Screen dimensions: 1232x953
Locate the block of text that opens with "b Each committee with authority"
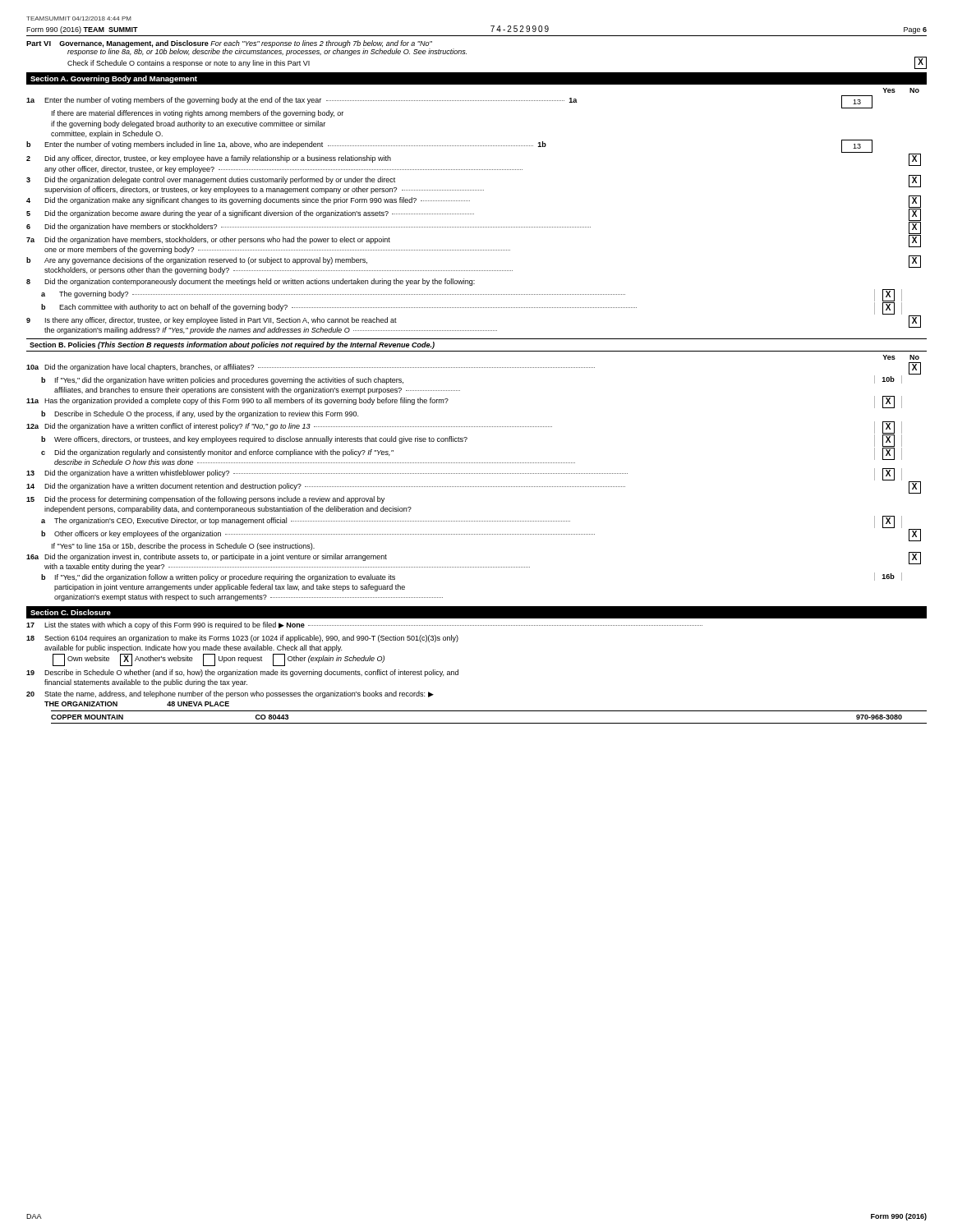point(472,308)
